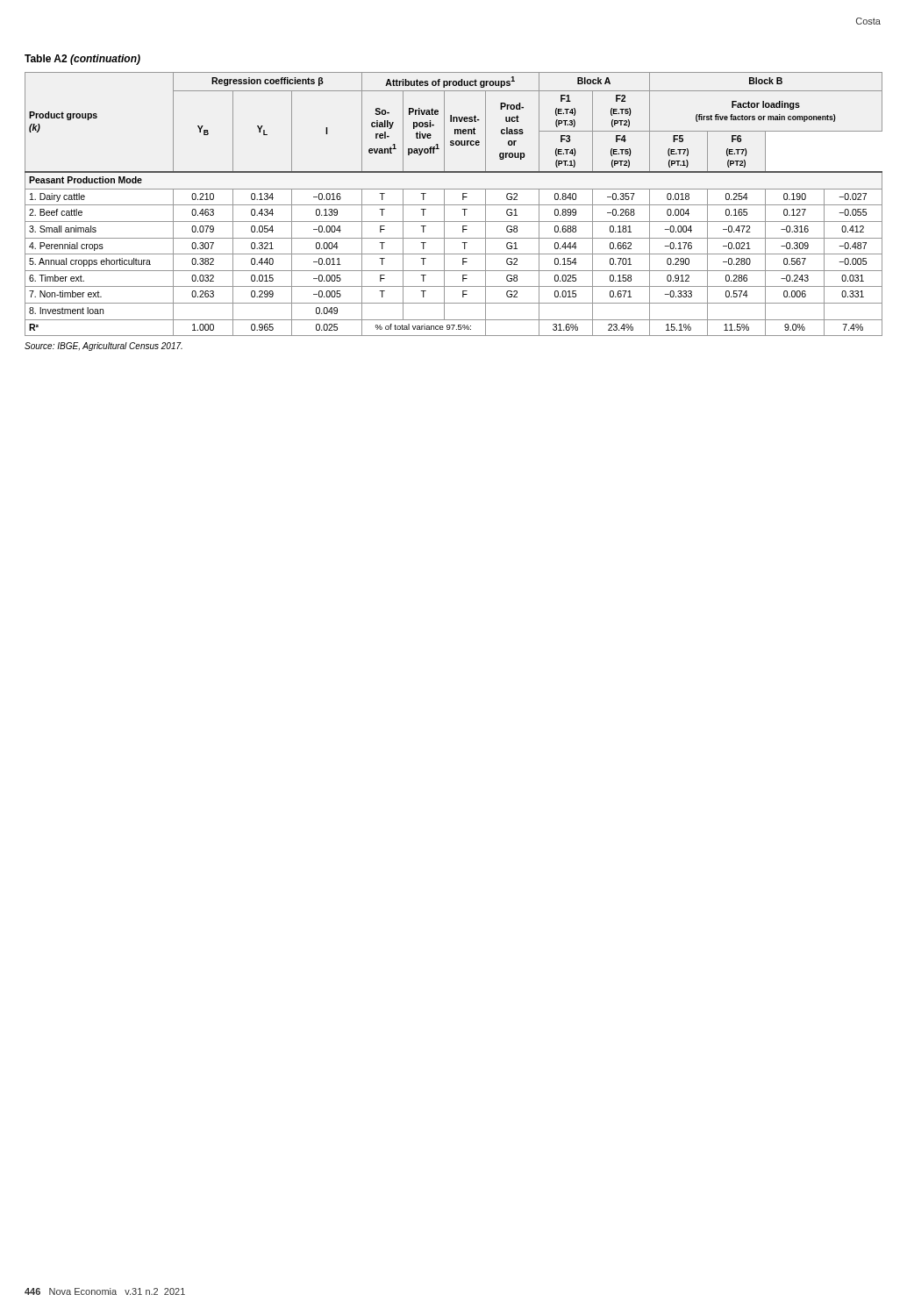907x1316 pixels.
Task: Find the title with the text "Table A2 (continuation)"
Action: click(82, 59)
